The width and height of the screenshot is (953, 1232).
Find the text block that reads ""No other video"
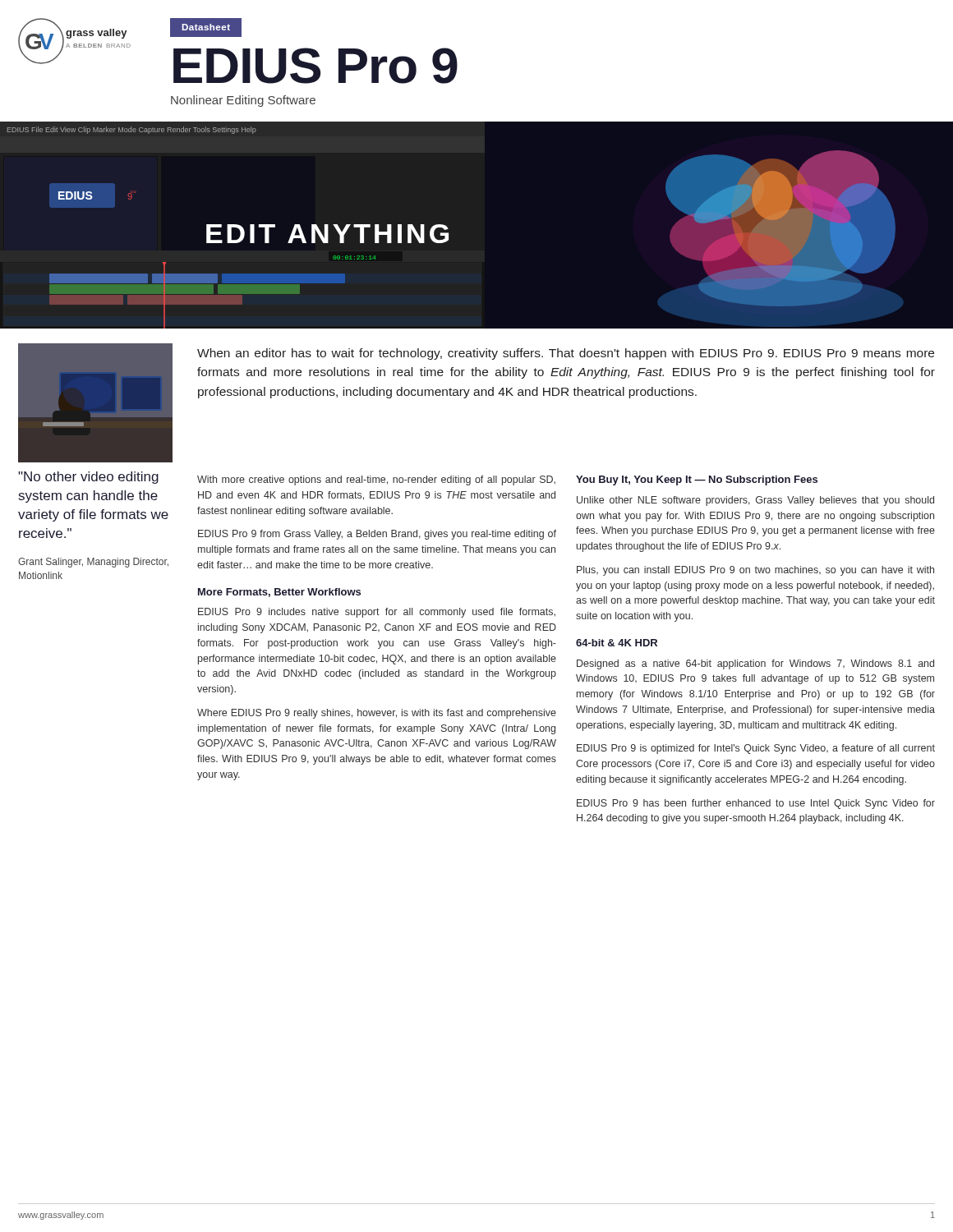95,525
